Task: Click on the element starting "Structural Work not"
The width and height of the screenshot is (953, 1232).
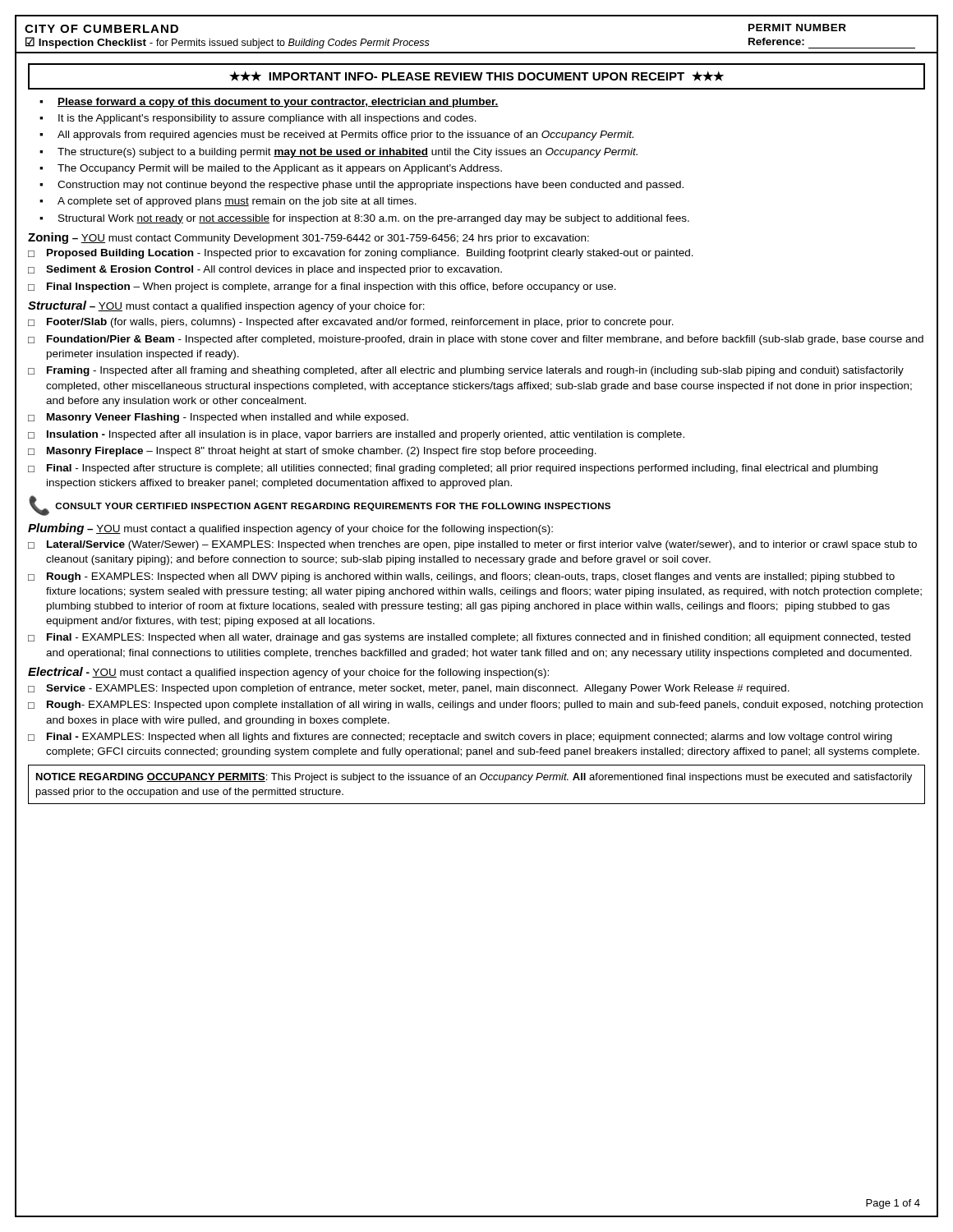Action: click(374, 218)
